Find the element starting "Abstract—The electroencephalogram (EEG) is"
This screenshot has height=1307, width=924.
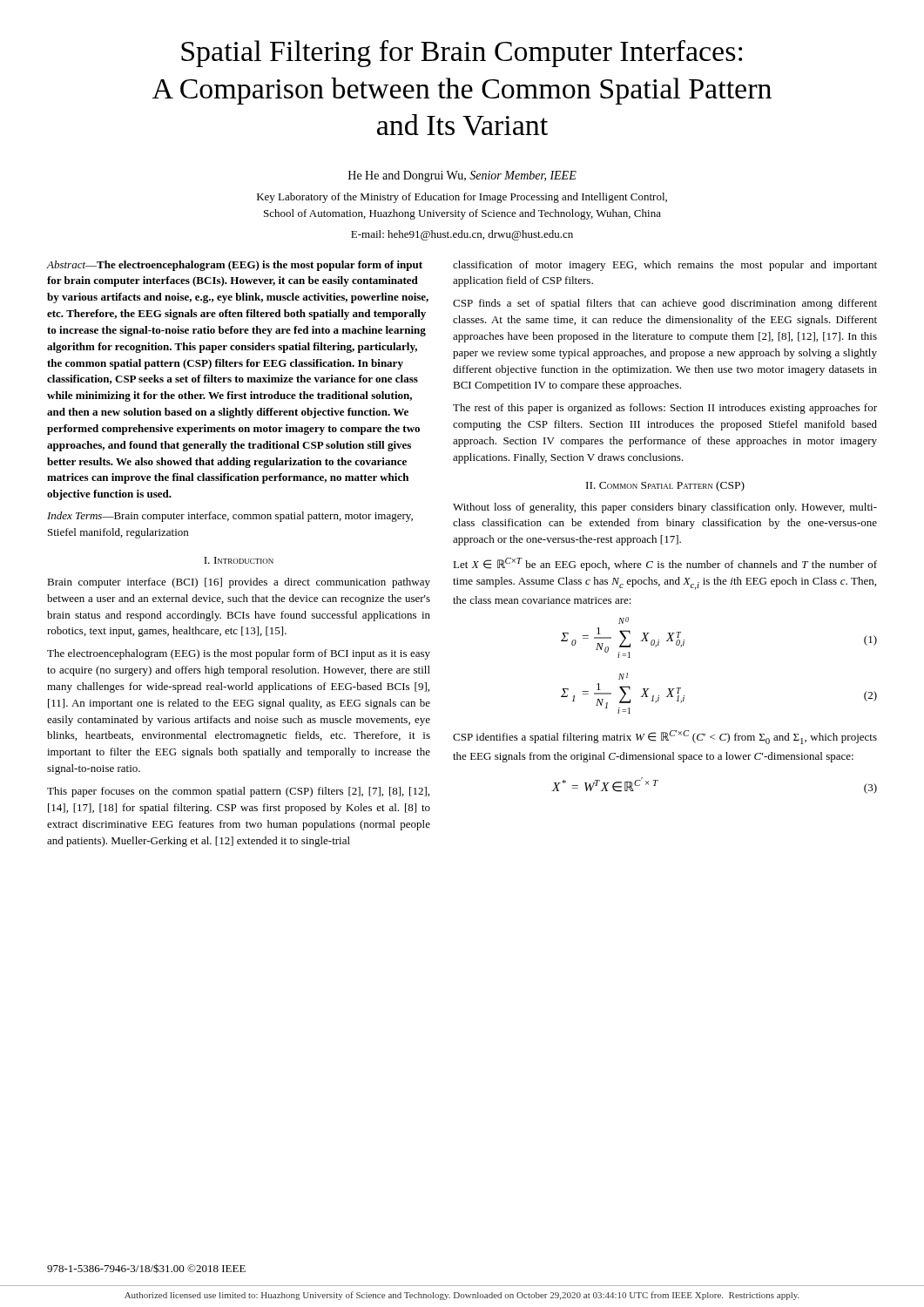coord(239,399)
